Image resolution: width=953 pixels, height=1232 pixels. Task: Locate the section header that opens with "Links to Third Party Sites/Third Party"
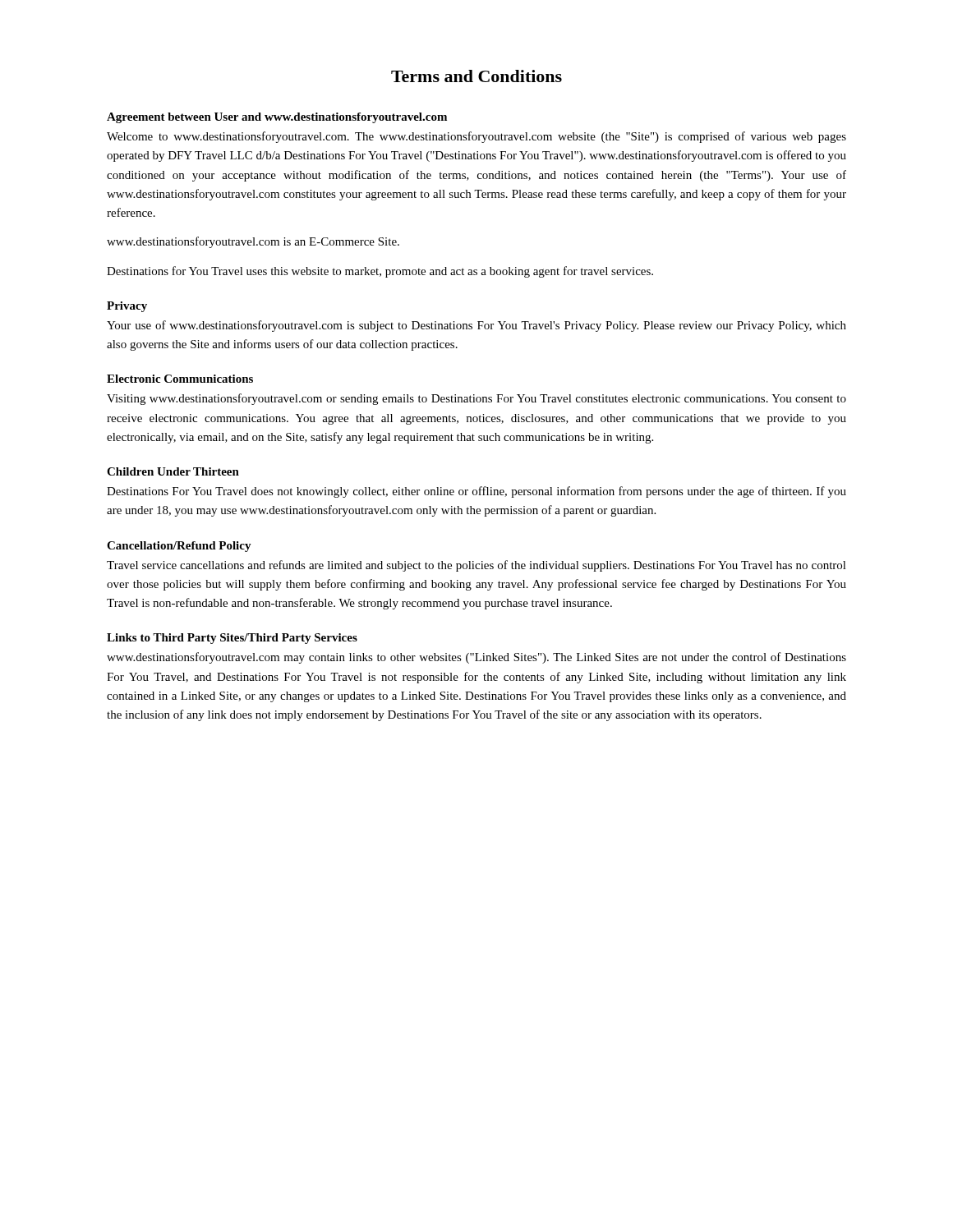point(232,638)
